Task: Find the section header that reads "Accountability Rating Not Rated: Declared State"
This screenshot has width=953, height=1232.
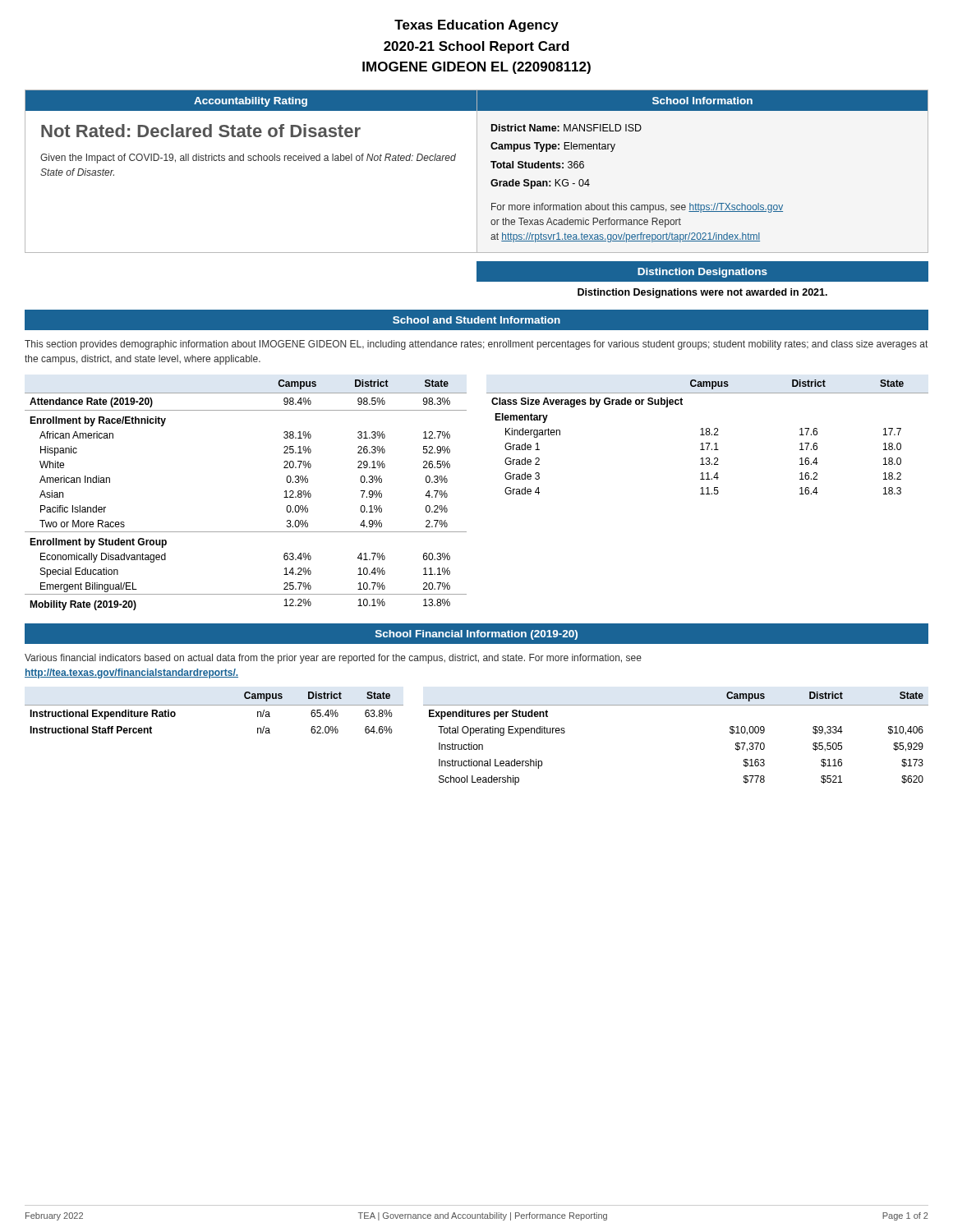Action: click(x=251, y=140)
